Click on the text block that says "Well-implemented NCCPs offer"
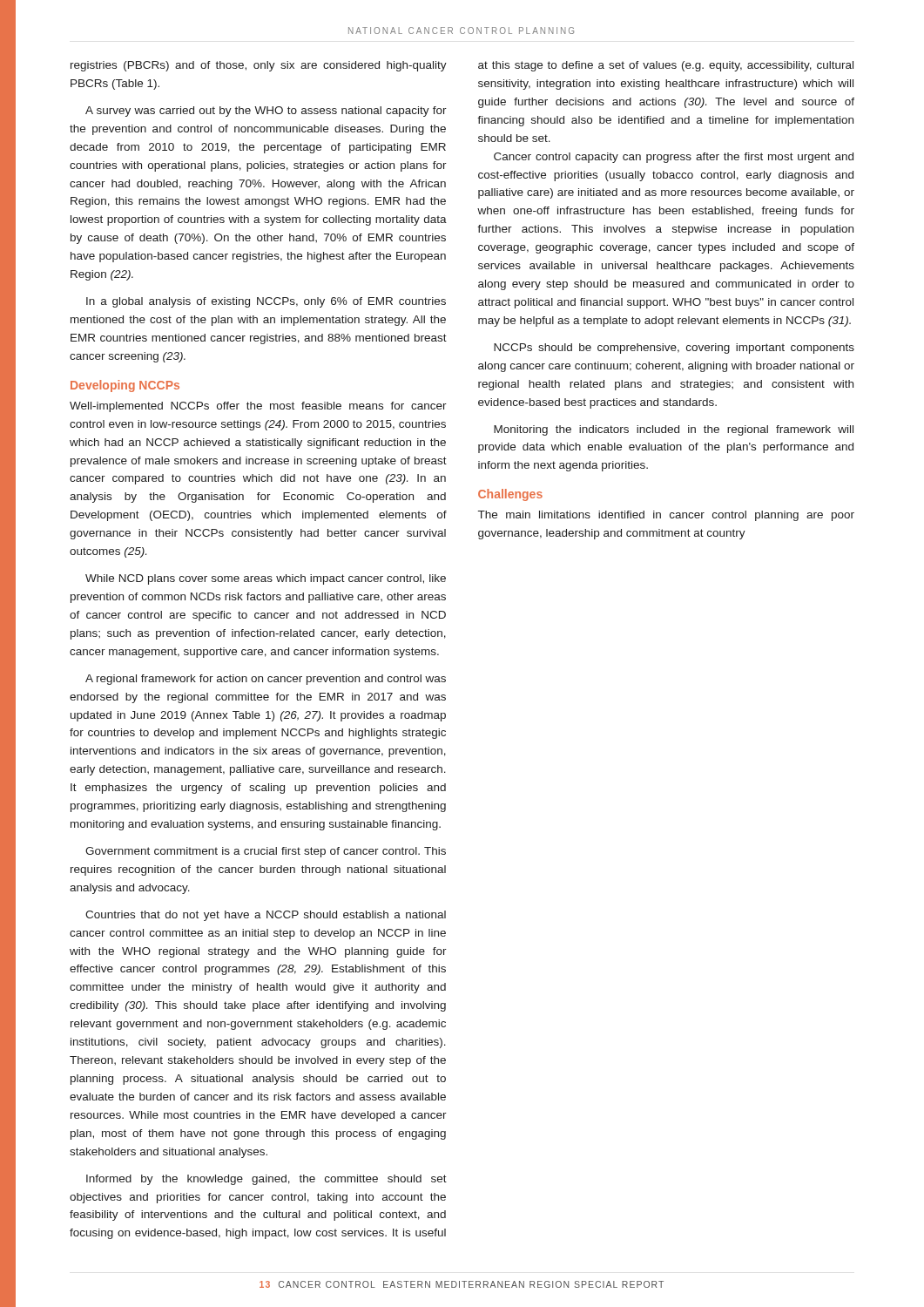Viewport: 924px width, 1307px height. pyautogui.click(x=258, y=479)
